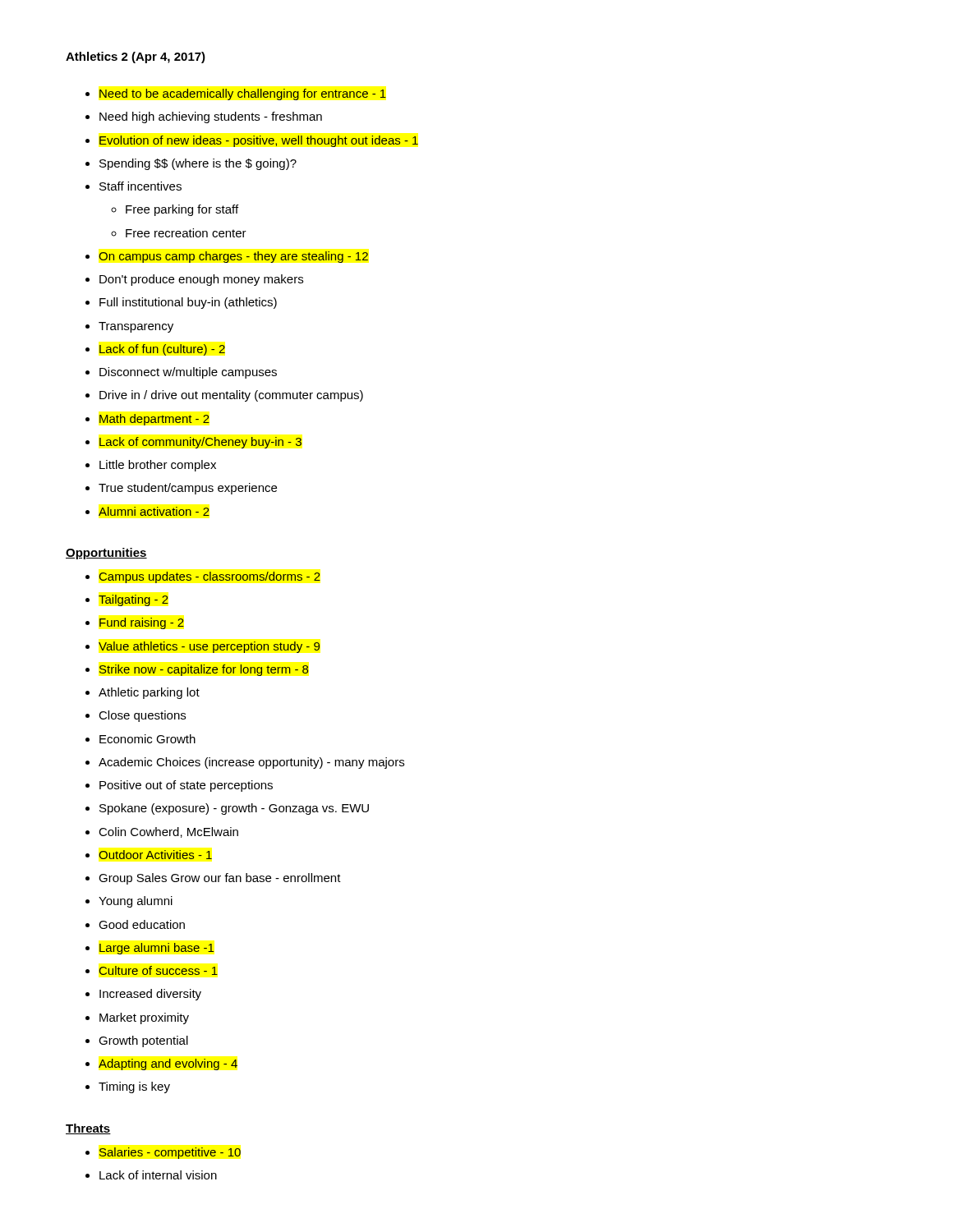
Task: Navigate to the passage starting "Don't produce enough money"
Action: pyautogui.click(x=201, y=280)
